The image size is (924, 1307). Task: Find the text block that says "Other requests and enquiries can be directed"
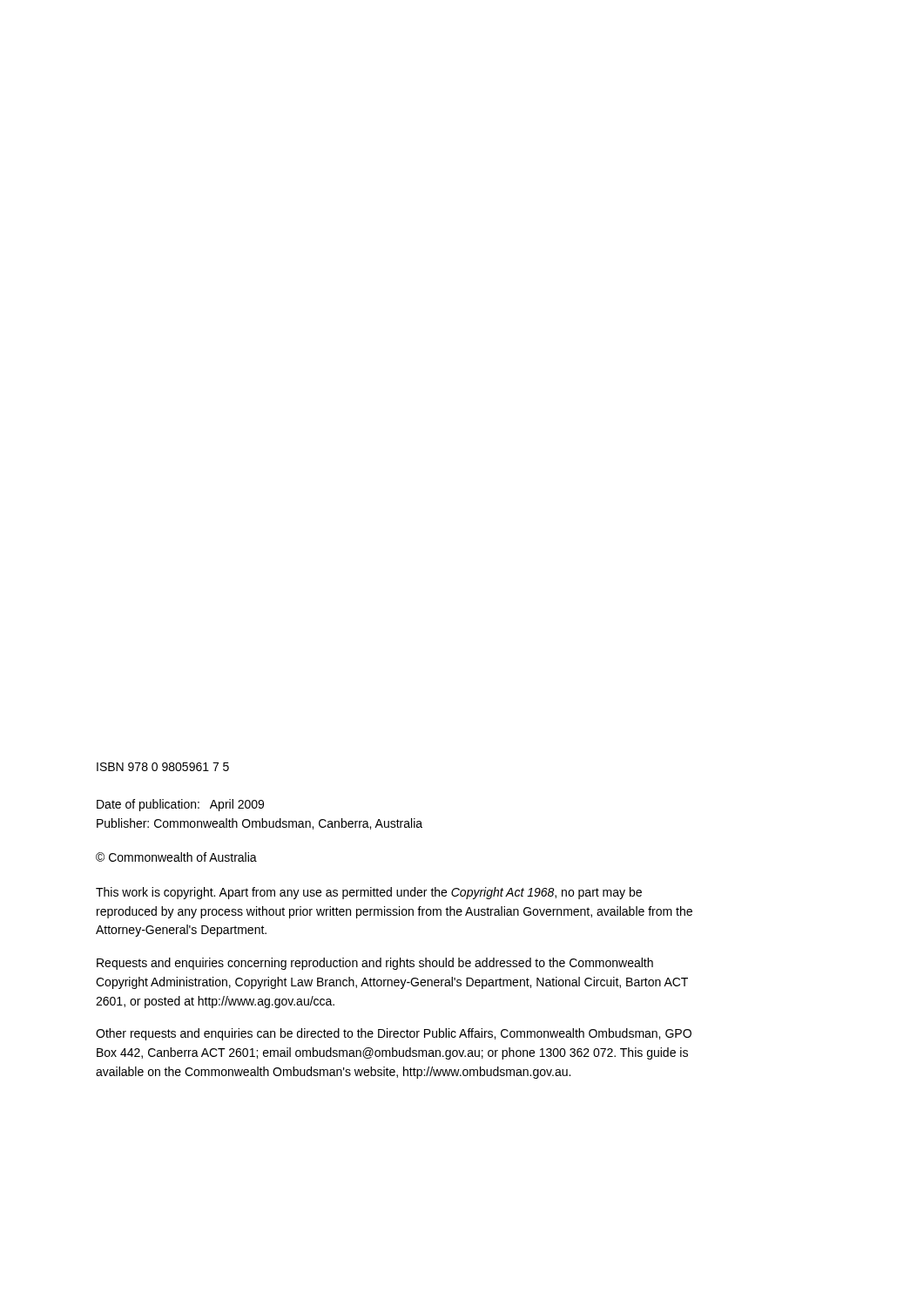(x=394, y=1052)
